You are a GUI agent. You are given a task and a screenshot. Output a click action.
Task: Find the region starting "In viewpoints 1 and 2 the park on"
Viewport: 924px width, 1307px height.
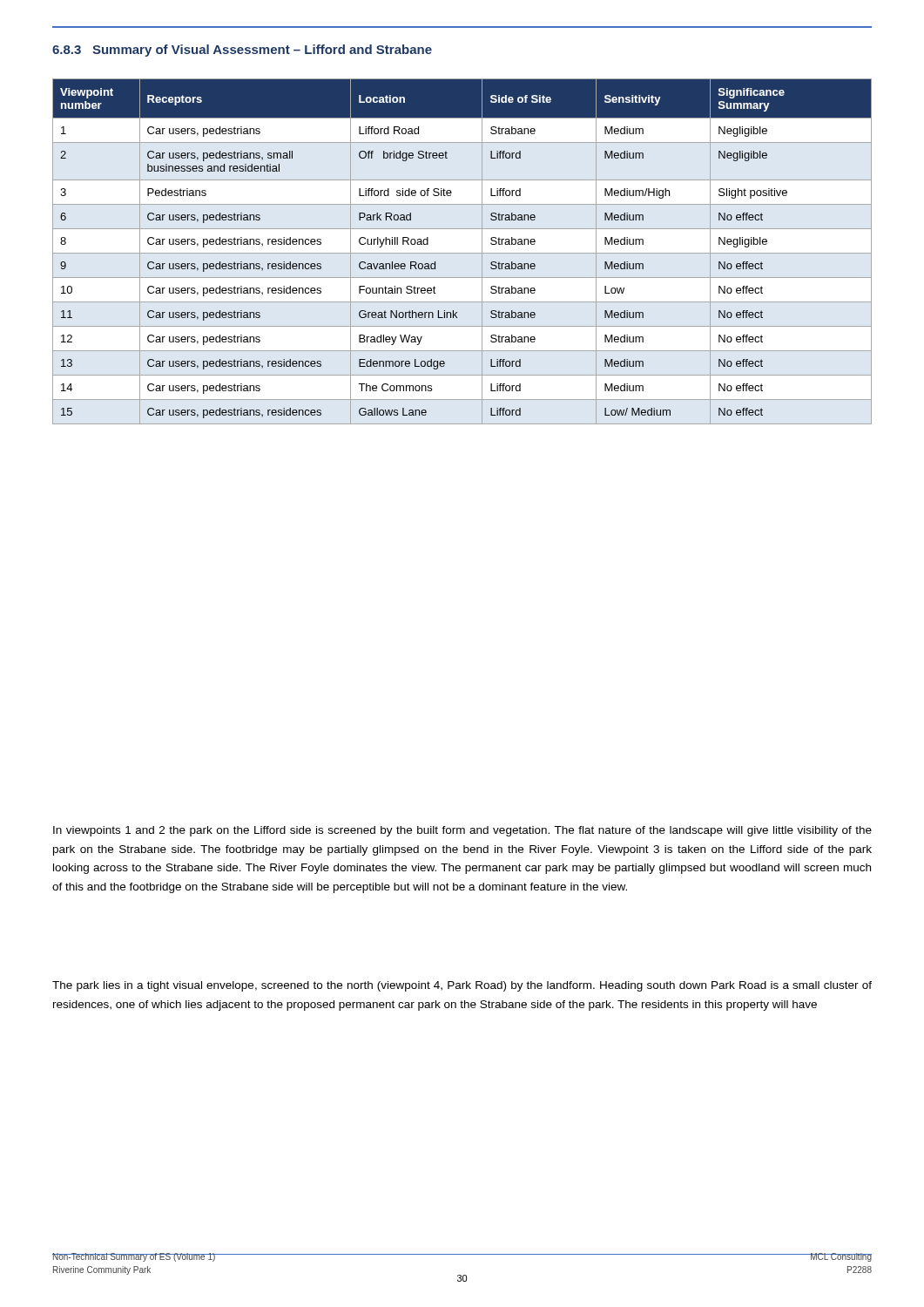coord(462,858)
